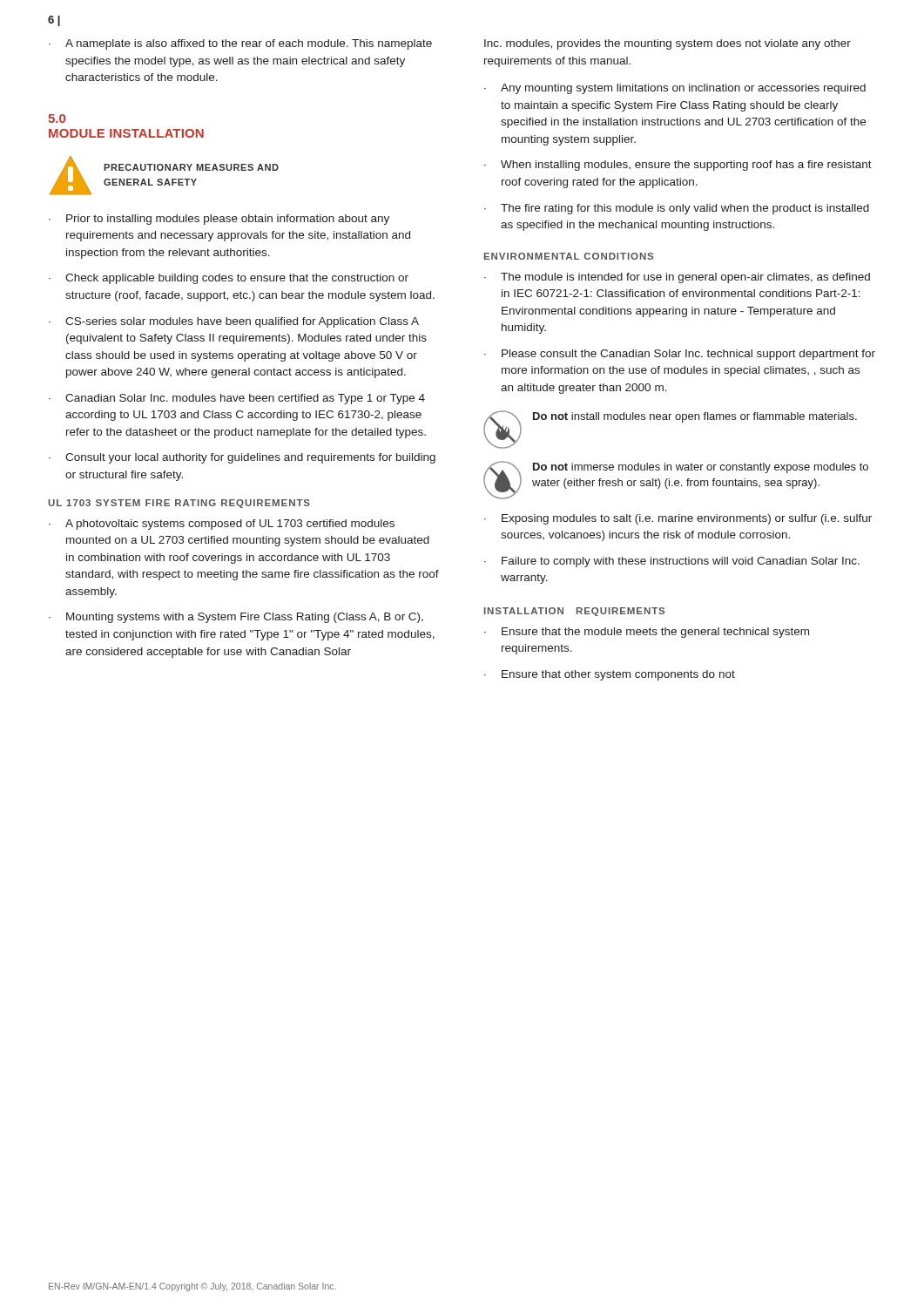Click on the block starting "· The fire rating"
The height and width of the screenshot is (1307, 924).
(679, 216)
